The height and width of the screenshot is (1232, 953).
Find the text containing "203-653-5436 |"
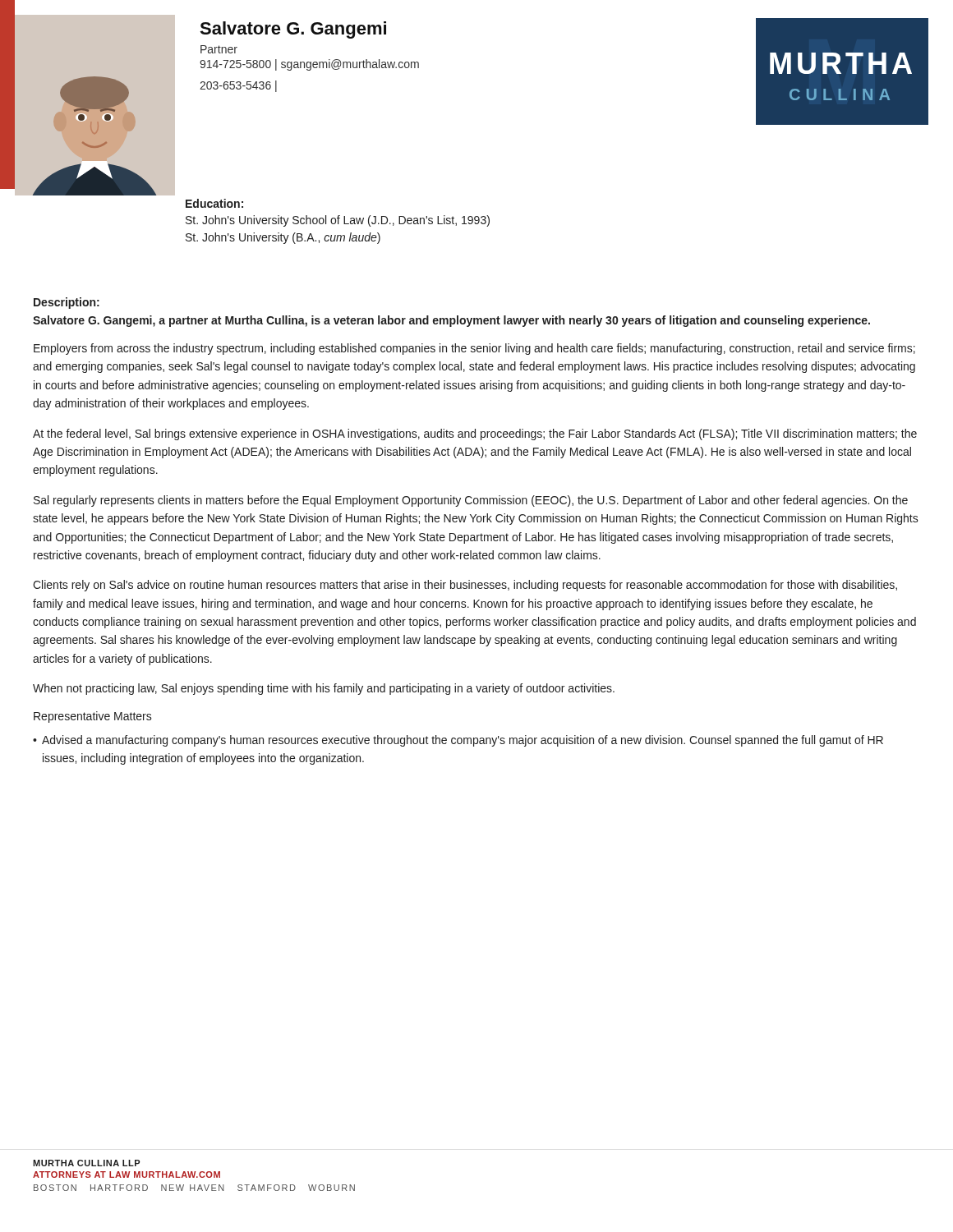point(239,85)
